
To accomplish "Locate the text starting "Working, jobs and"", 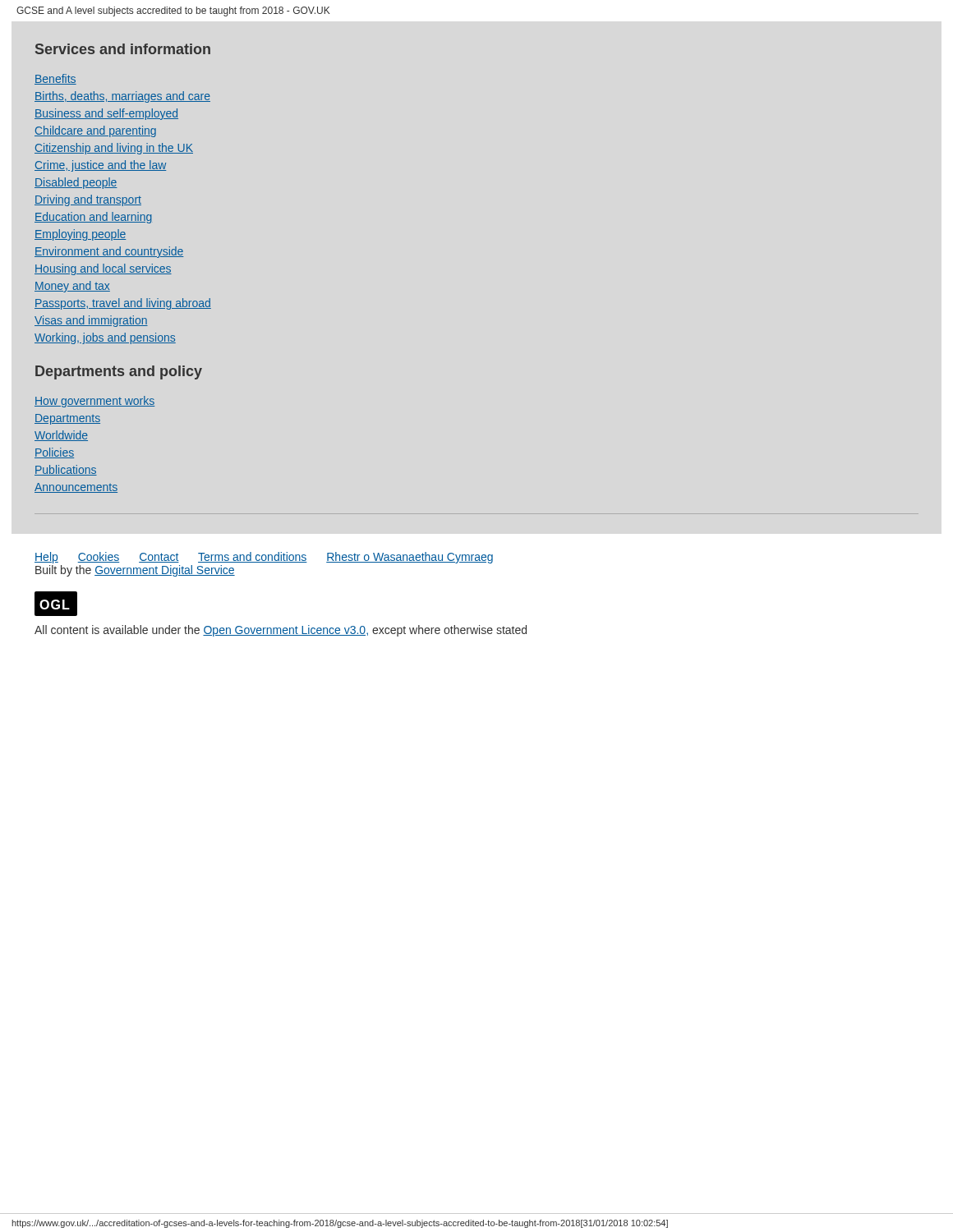I will coord(105,338).
